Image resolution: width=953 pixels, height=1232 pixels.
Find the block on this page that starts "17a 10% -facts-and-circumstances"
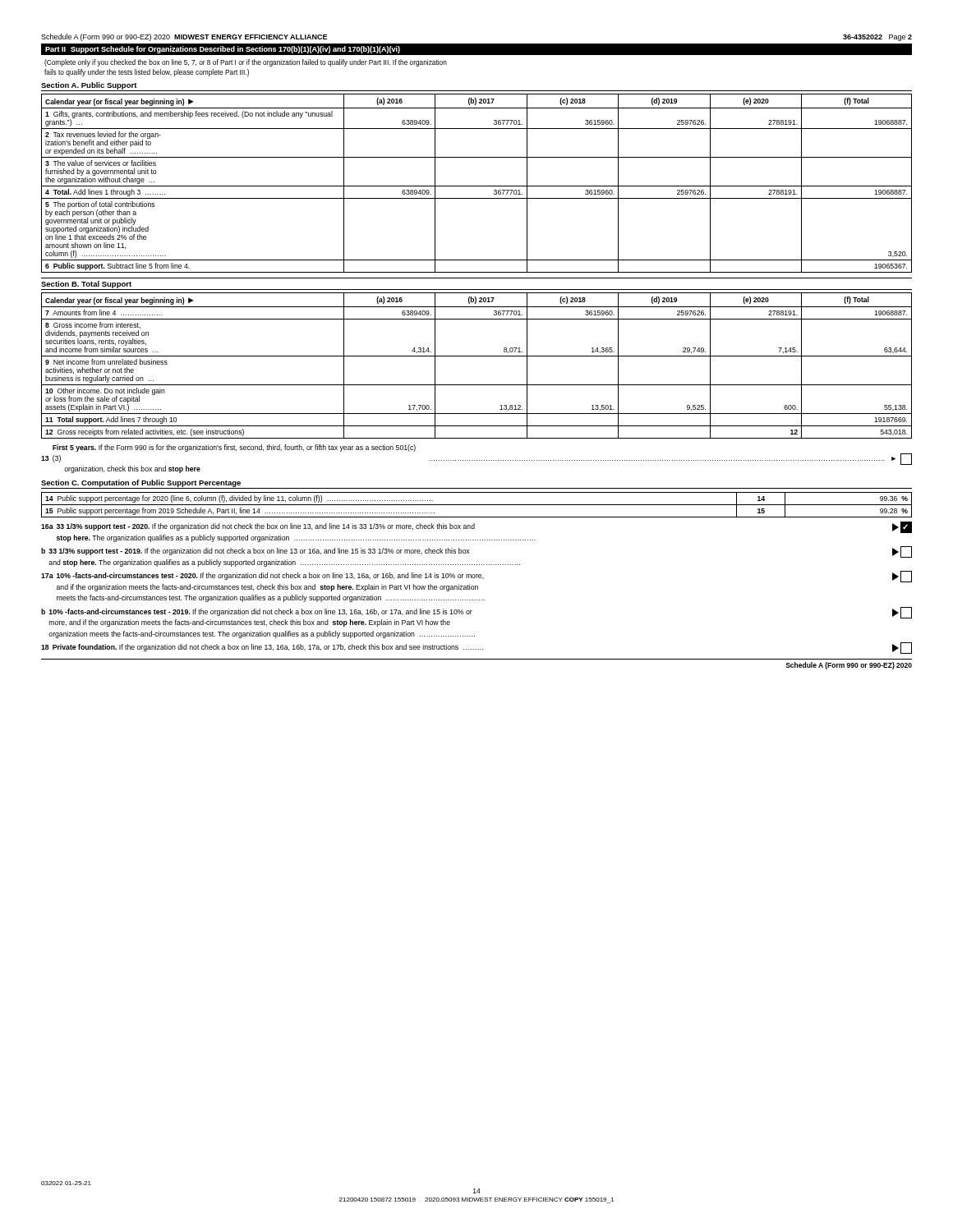[476, 588]
